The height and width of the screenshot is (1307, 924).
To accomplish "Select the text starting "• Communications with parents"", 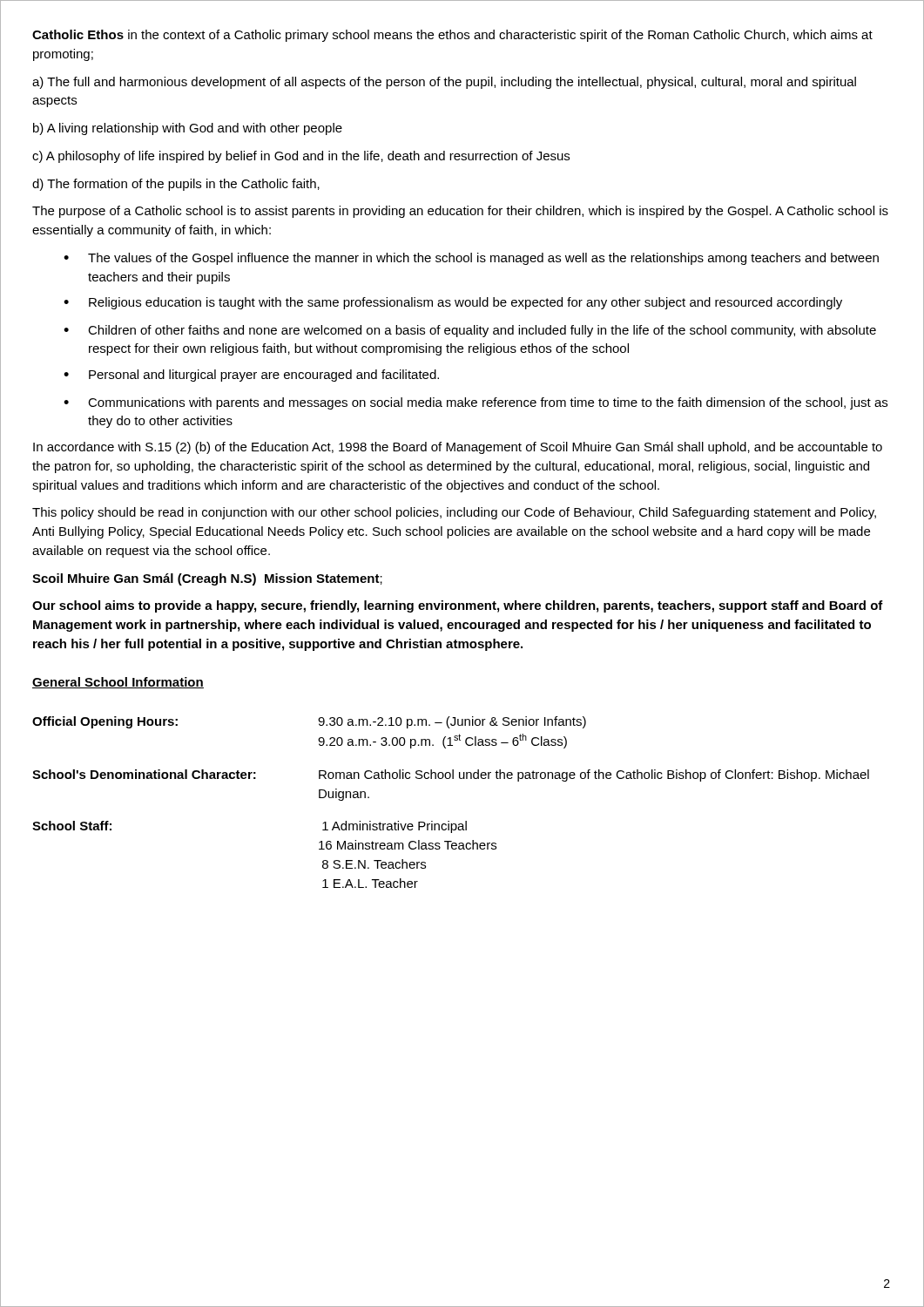I will [x=478, y=412].
